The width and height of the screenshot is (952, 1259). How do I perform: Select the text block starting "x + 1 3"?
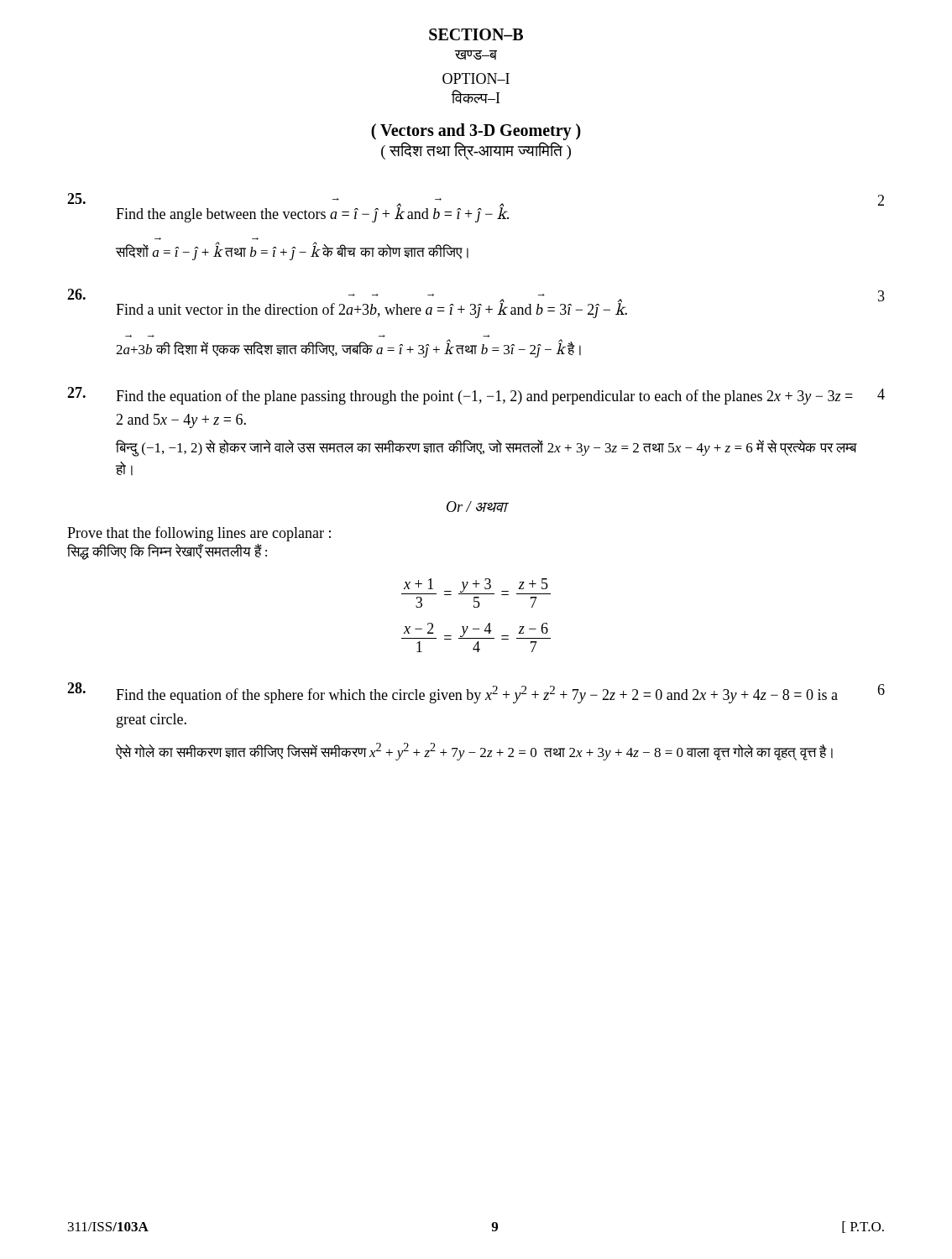tap(476, 594)
